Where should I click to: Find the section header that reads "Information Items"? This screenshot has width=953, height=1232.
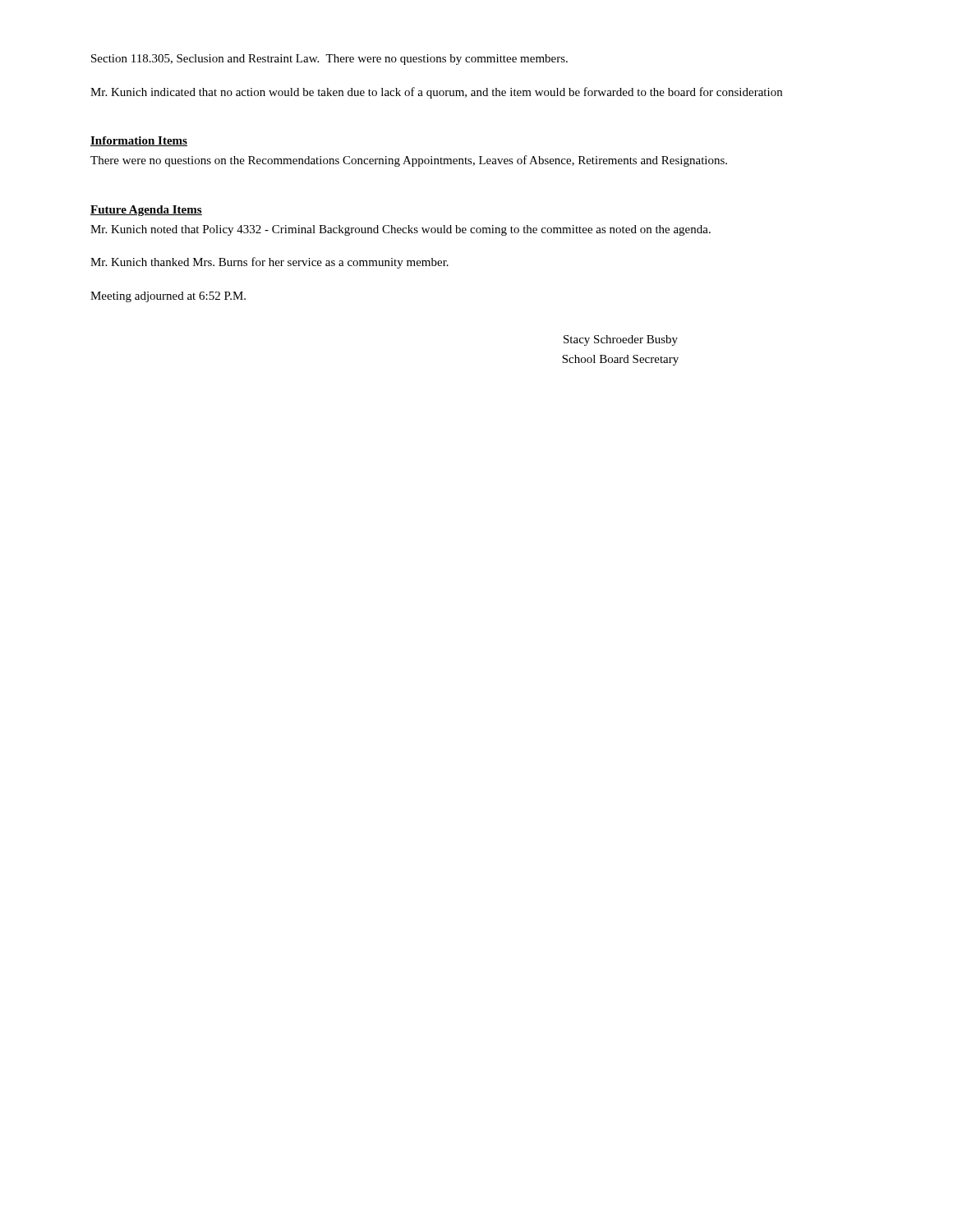click(x=139, y=141)
